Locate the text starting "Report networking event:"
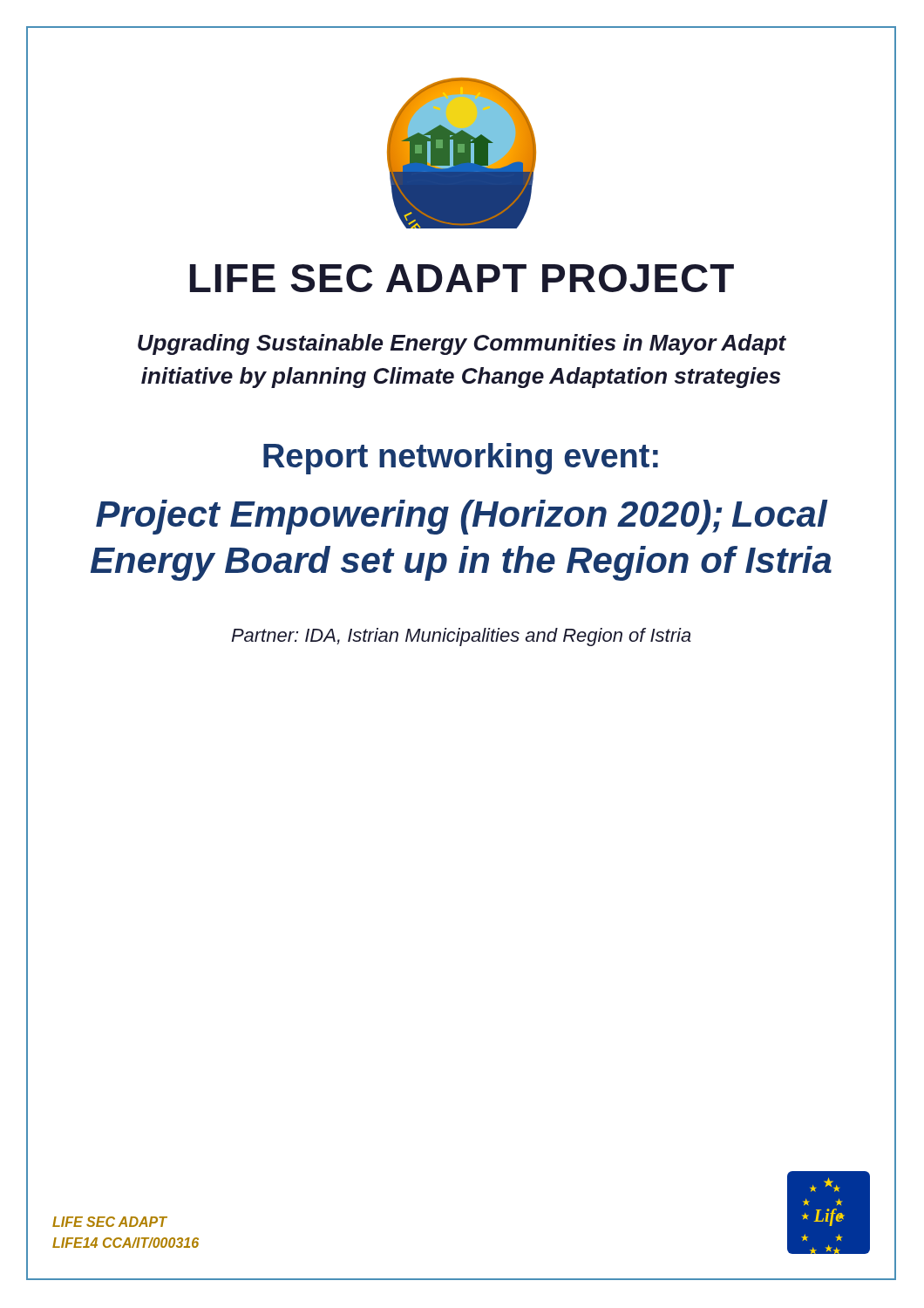924x1308 pixels. (x=461, y=456)
